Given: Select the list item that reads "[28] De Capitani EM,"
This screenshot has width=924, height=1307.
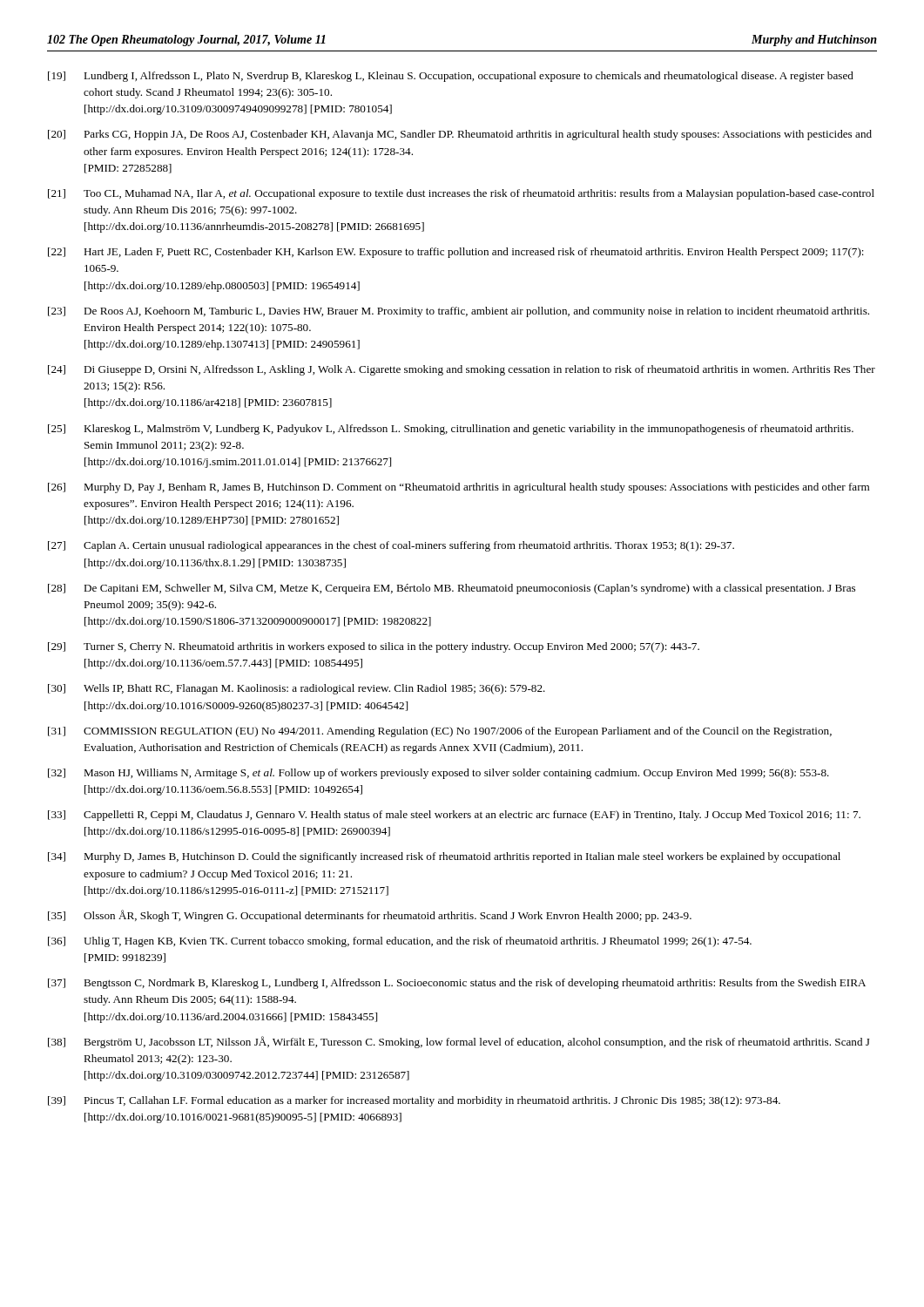Looking at the screenshot, I should [452, 589].
